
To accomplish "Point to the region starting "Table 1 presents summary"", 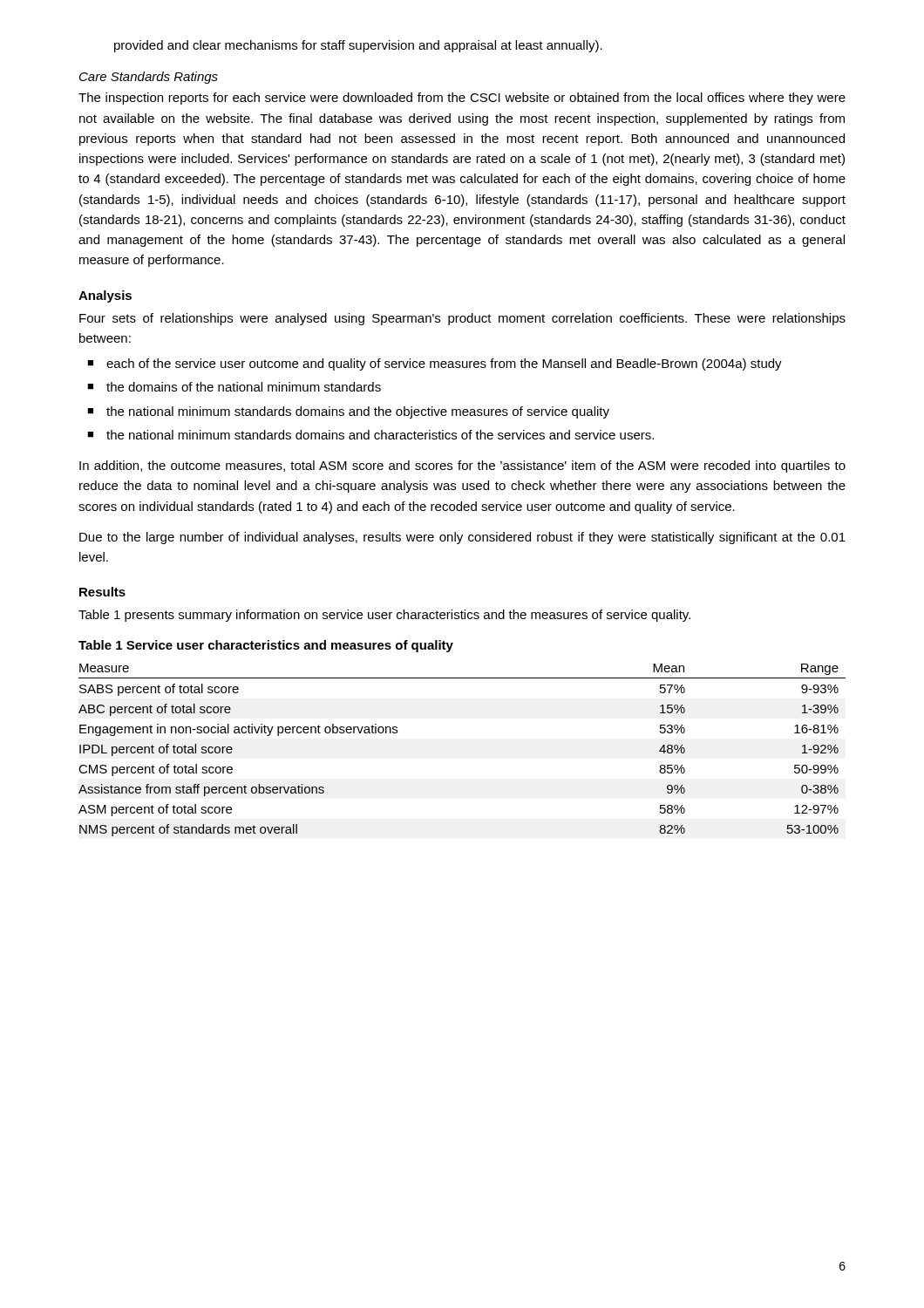I will (385, 615).
